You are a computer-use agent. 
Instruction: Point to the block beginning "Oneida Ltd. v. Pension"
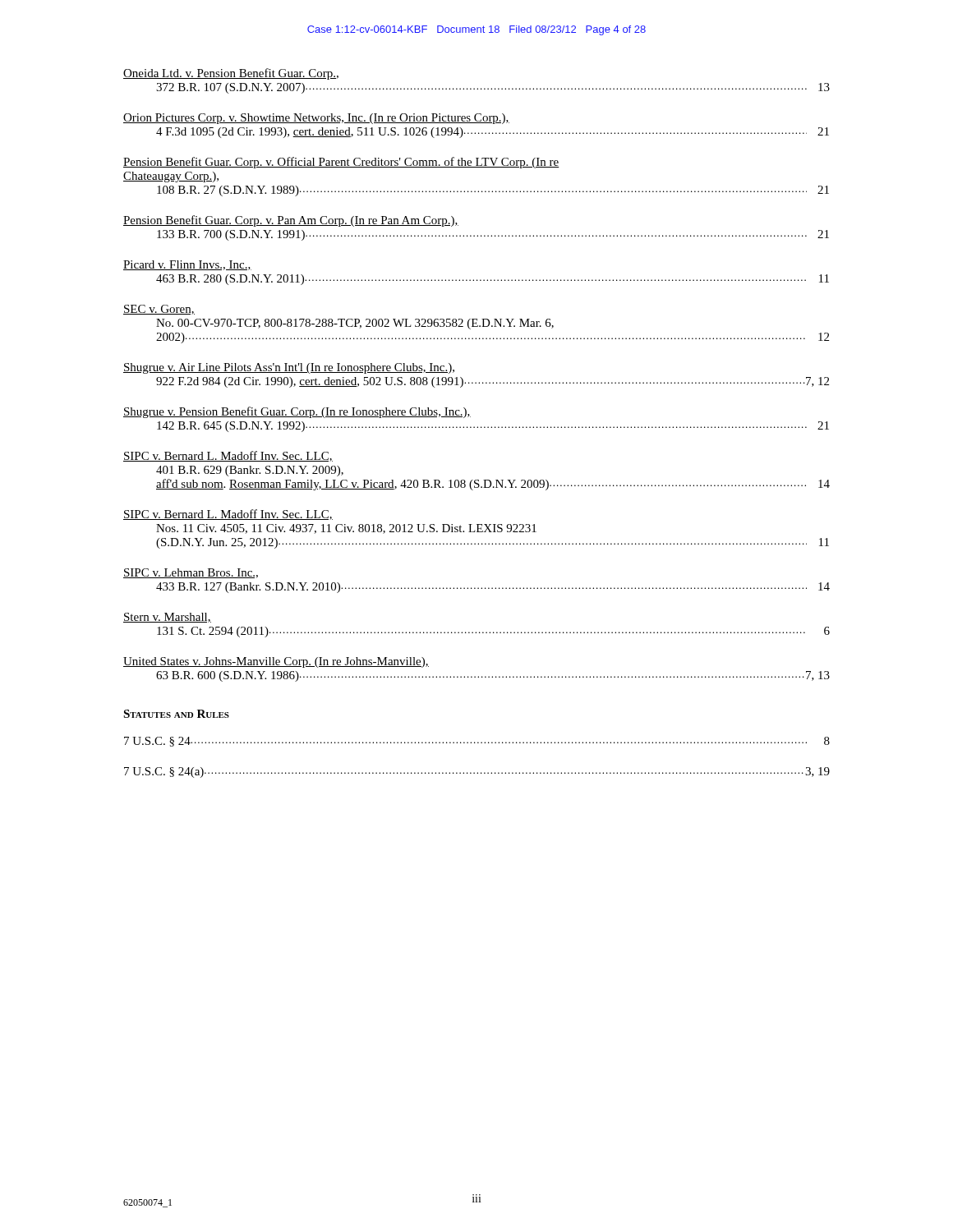[x=476, y=81]
